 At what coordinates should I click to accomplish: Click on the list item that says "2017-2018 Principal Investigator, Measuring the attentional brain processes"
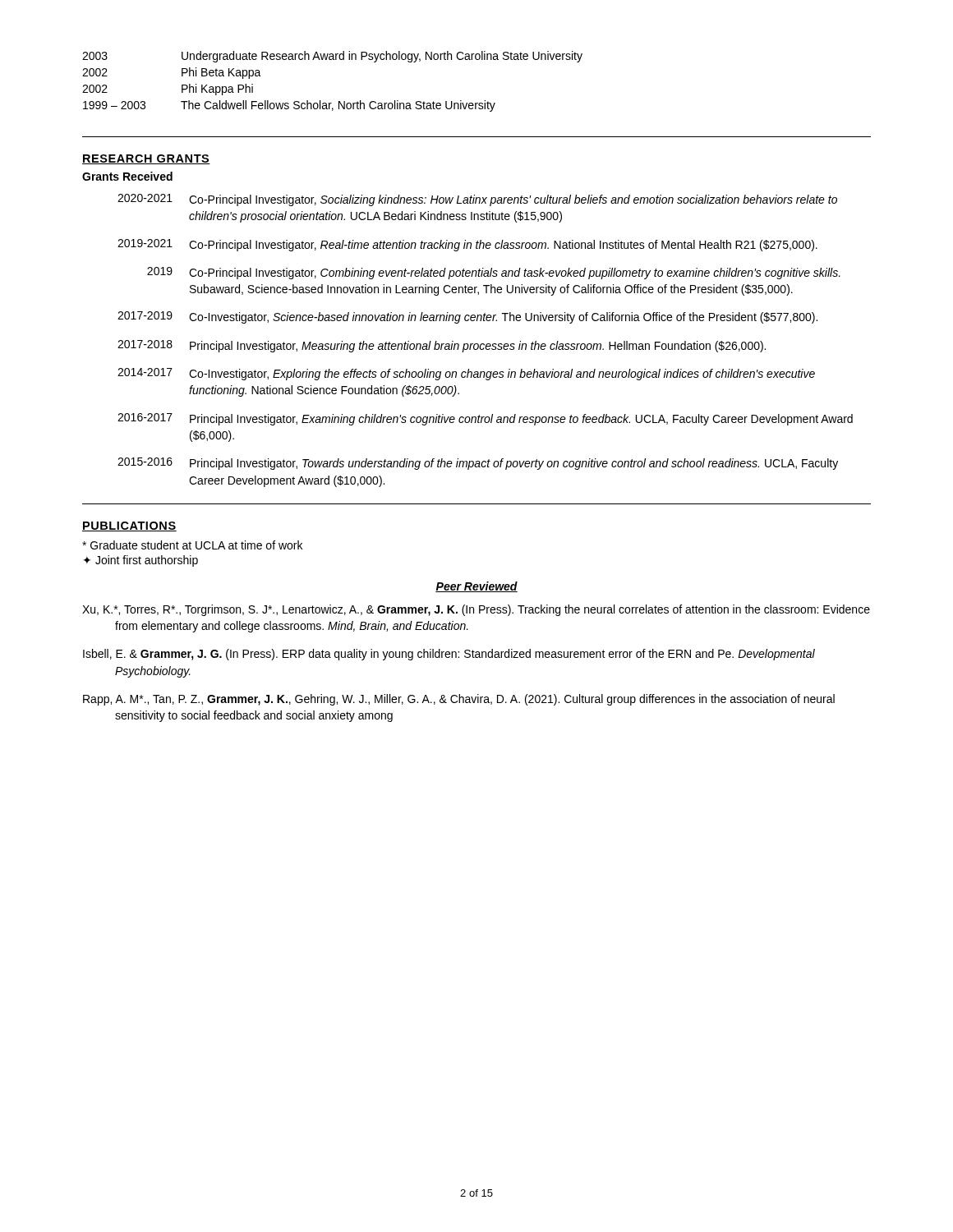[476, 346]
